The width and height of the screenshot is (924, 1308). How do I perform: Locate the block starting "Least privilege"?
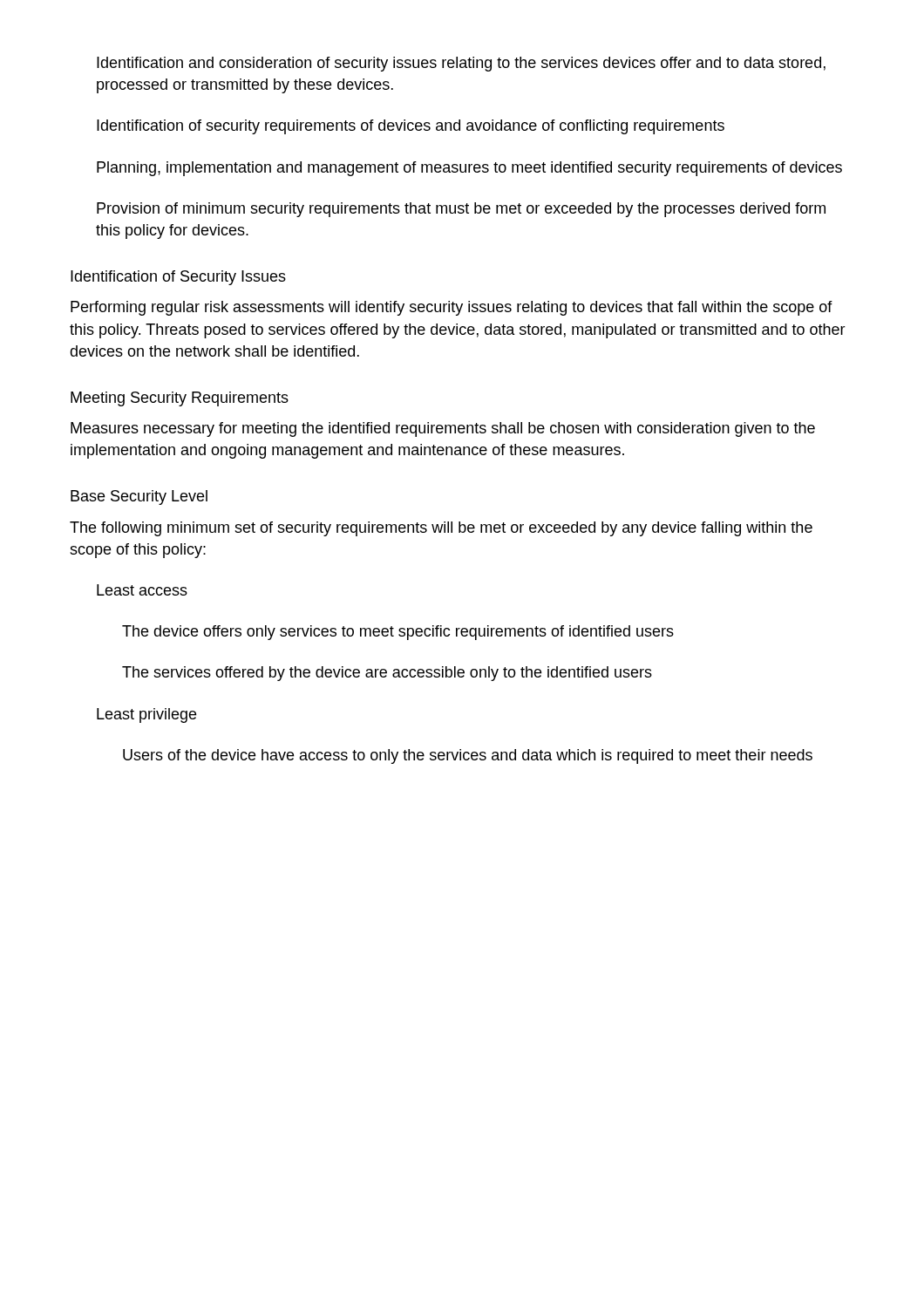147,714
